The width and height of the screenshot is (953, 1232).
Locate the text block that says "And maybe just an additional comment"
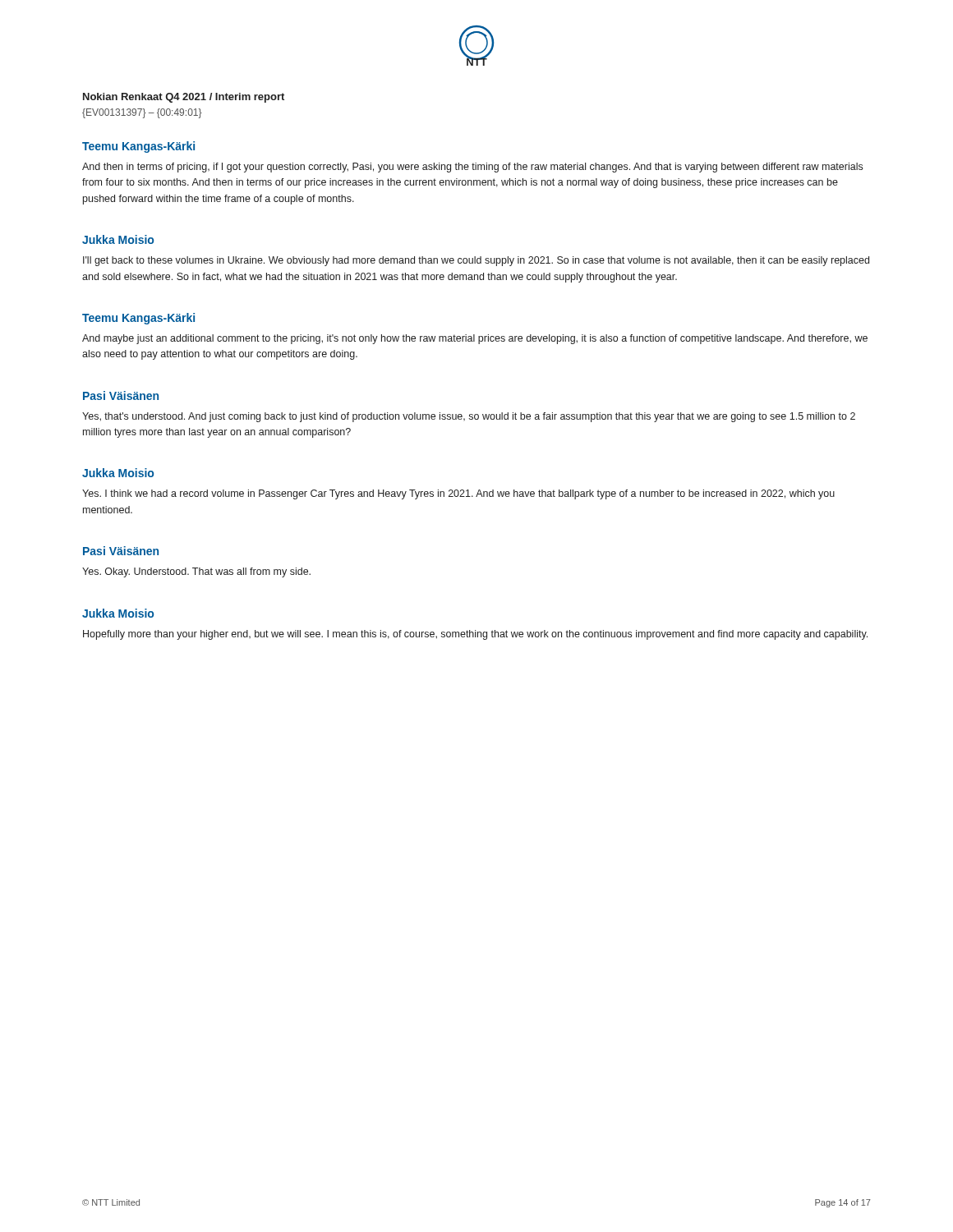pyautogui.click(x=475, y=346)
